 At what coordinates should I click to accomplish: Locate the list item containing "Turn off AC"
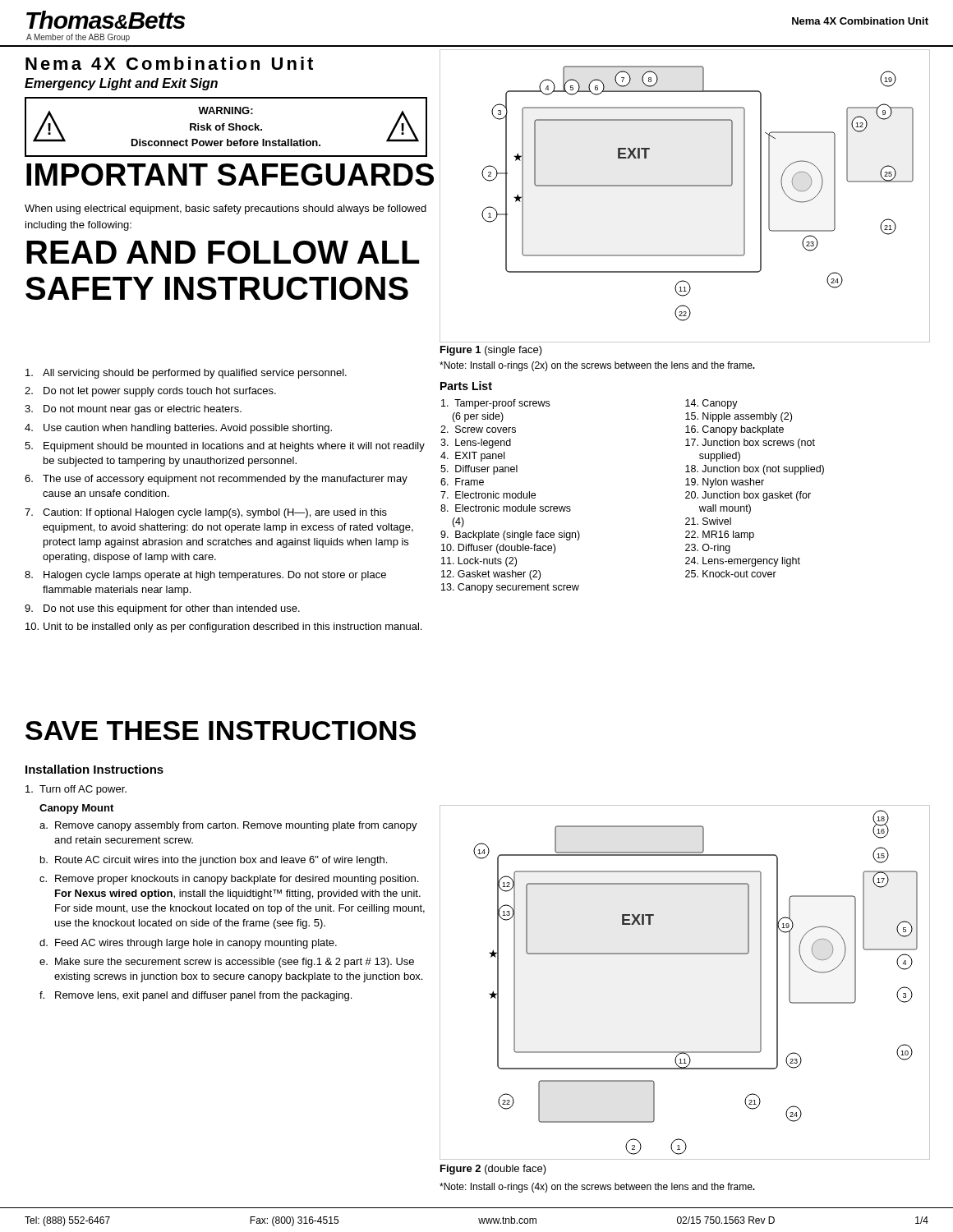(76, 789)
